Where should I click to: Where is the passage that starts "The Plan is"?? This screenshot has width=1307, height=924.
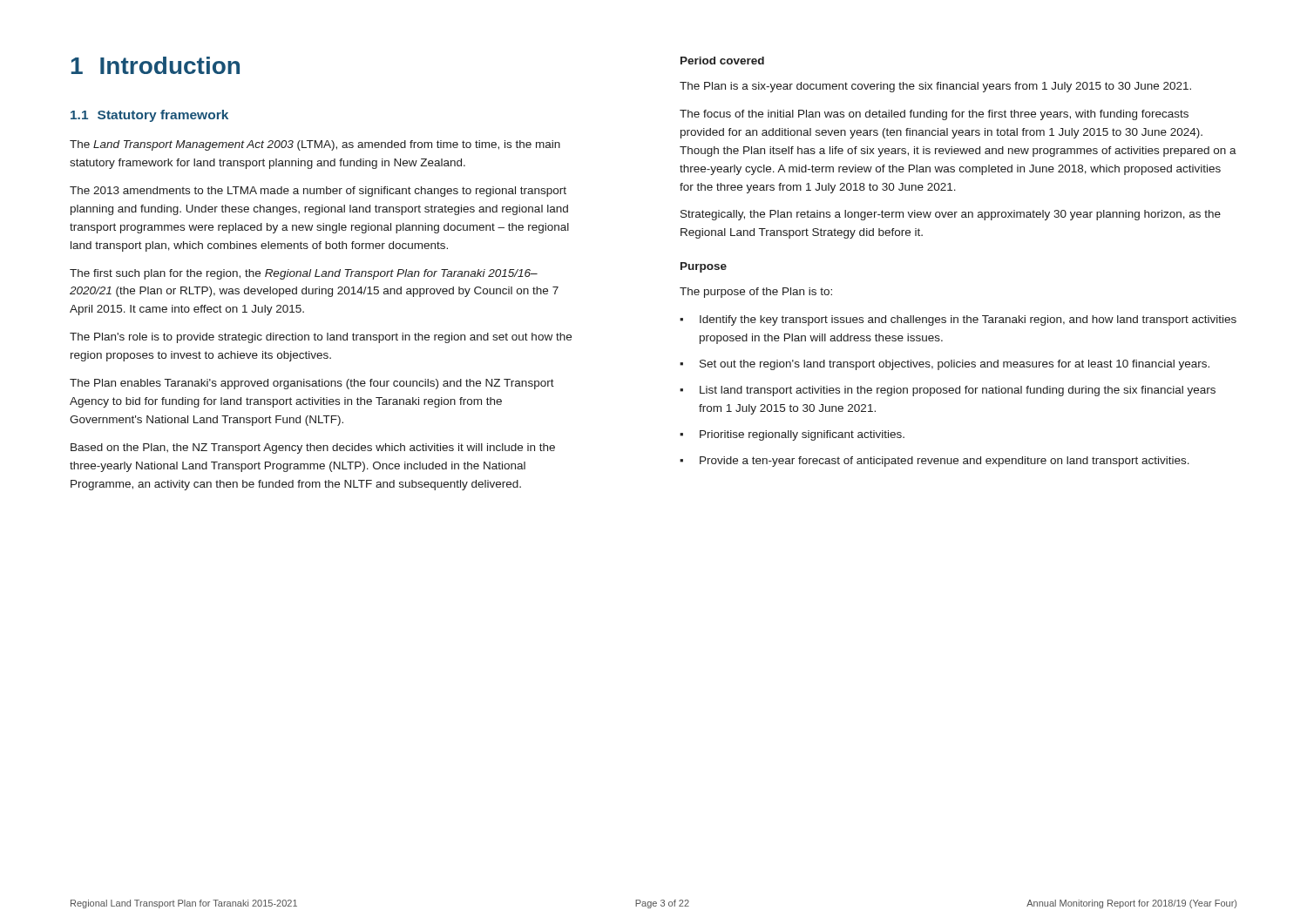pos(958,87)
